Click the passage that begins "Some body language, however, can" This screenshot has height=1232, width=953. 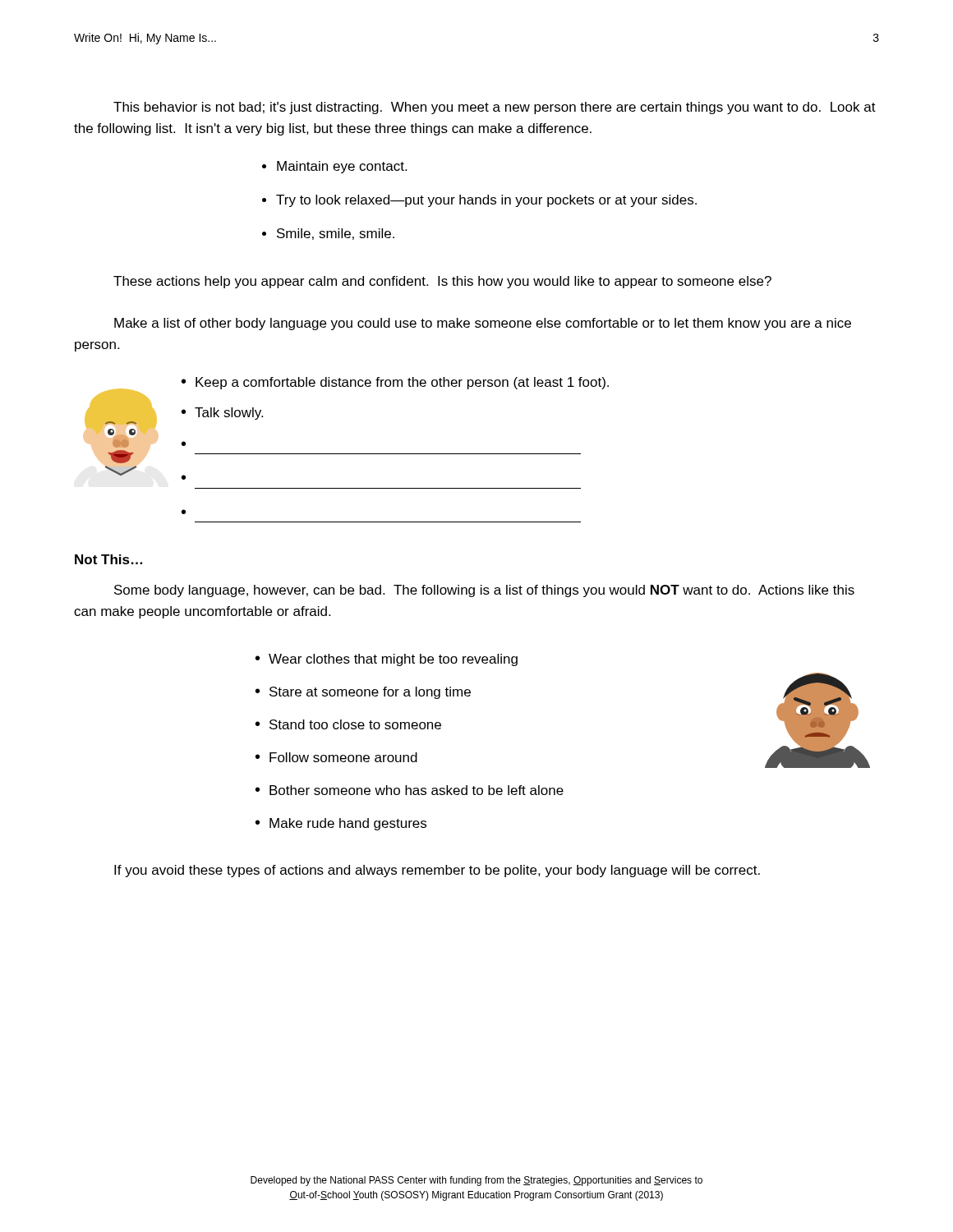coord(464,601)
